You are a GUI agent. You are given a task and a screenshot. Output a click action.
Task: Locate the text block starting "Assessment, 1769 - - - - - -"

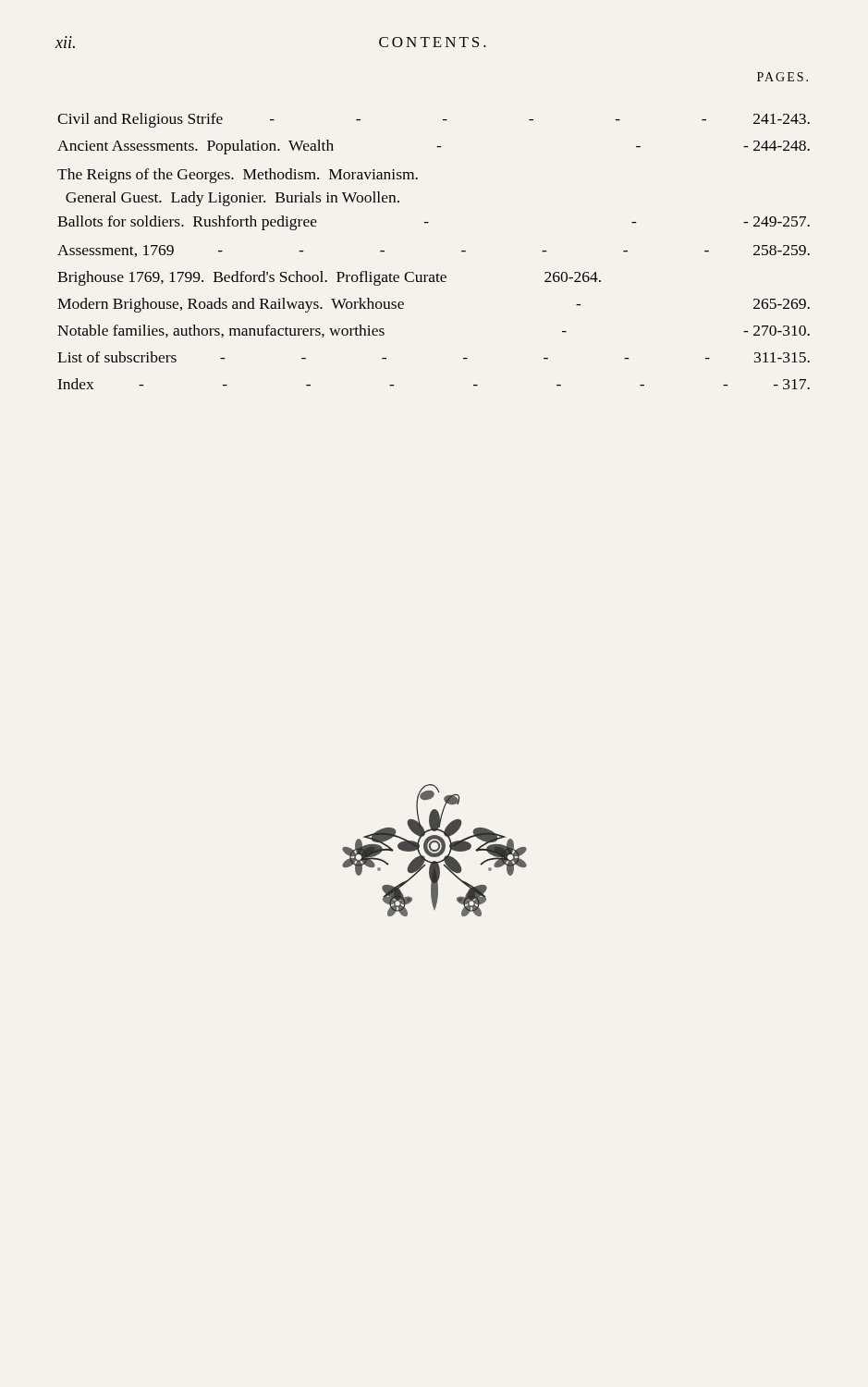pyautogui.click(x=121, y=251)
